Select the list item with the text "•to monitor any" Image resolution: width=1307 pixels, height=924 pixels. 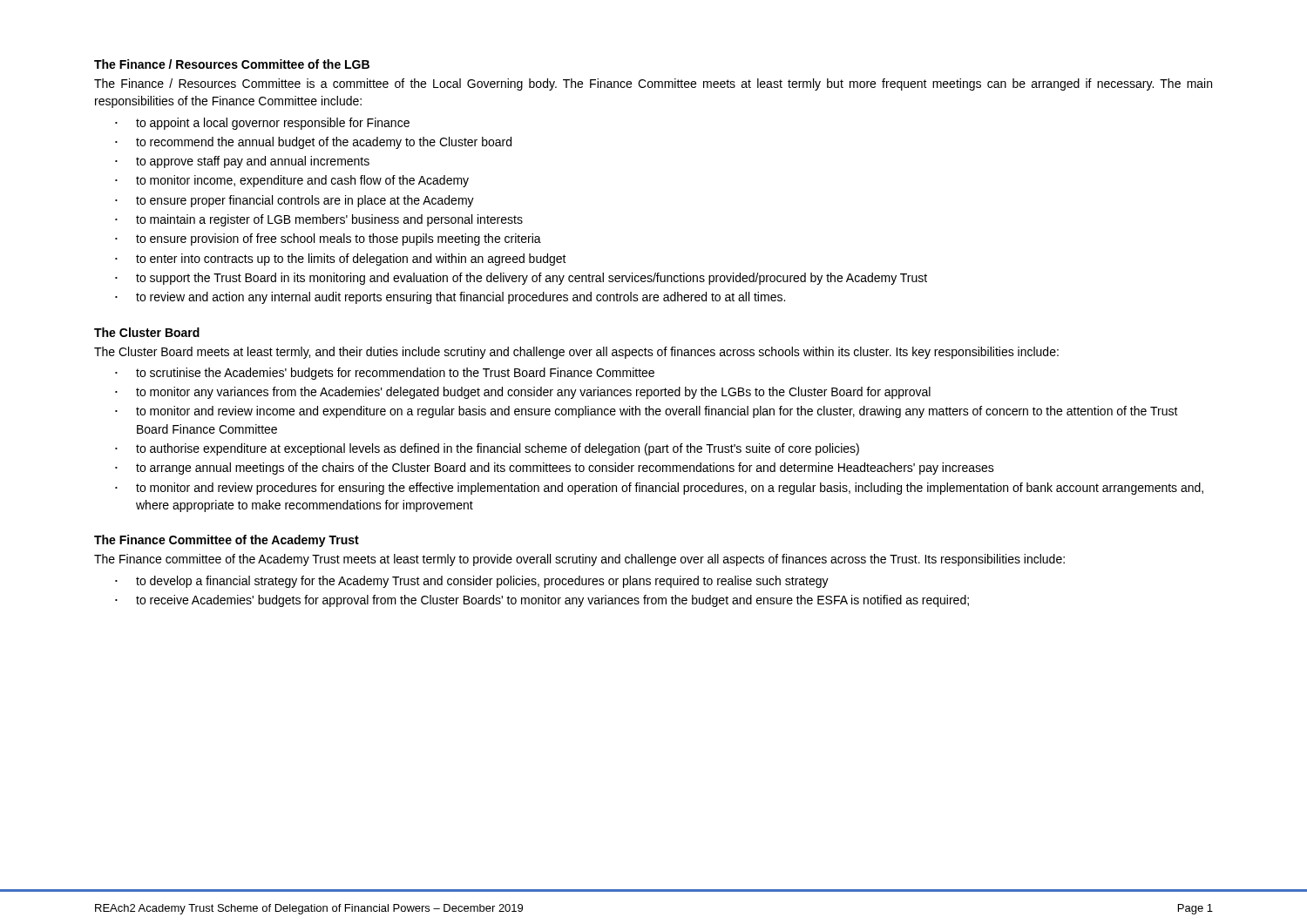coord(664,392)
